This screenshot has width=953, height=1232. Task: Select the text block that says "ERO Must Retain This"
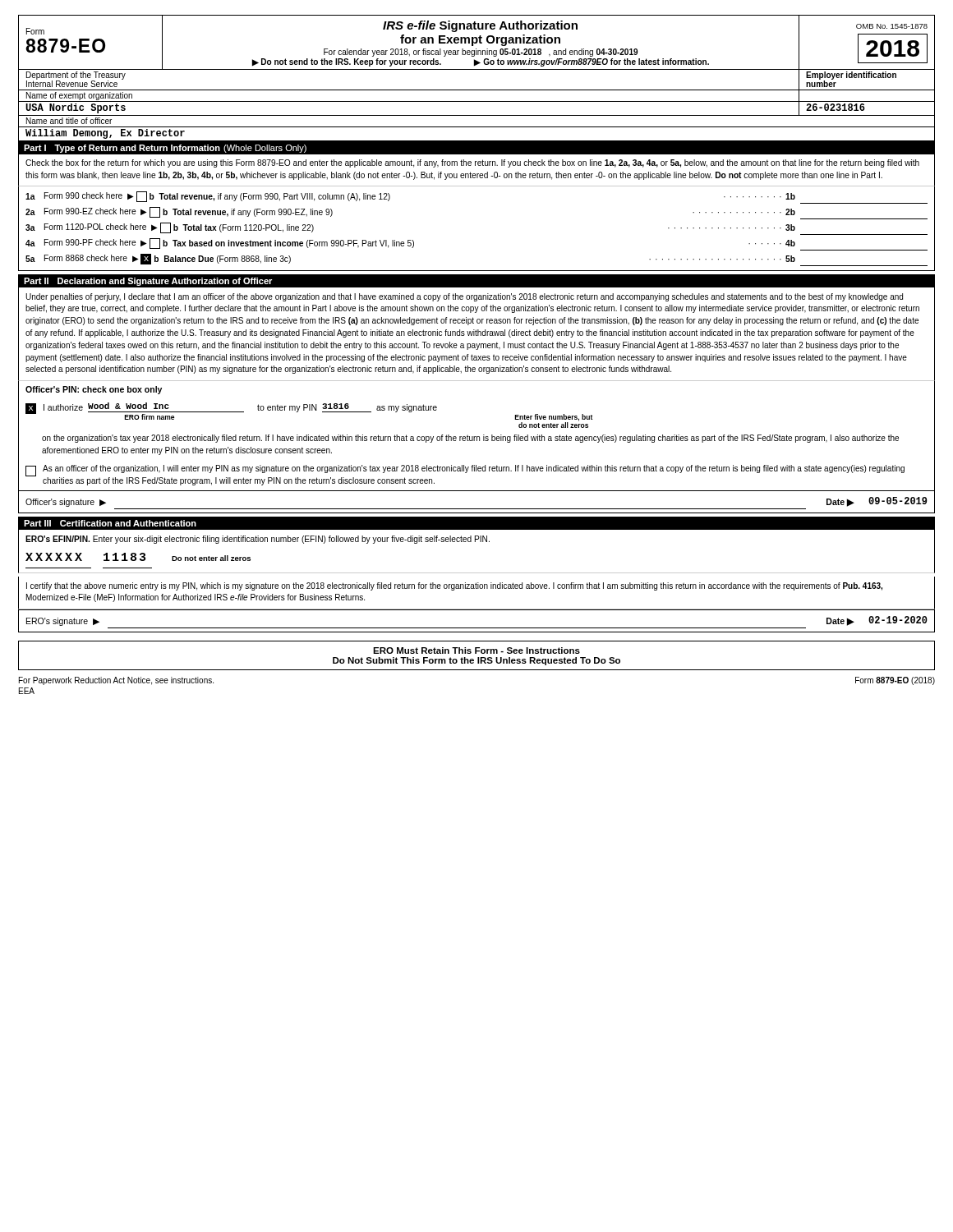(x=476, y=656)
